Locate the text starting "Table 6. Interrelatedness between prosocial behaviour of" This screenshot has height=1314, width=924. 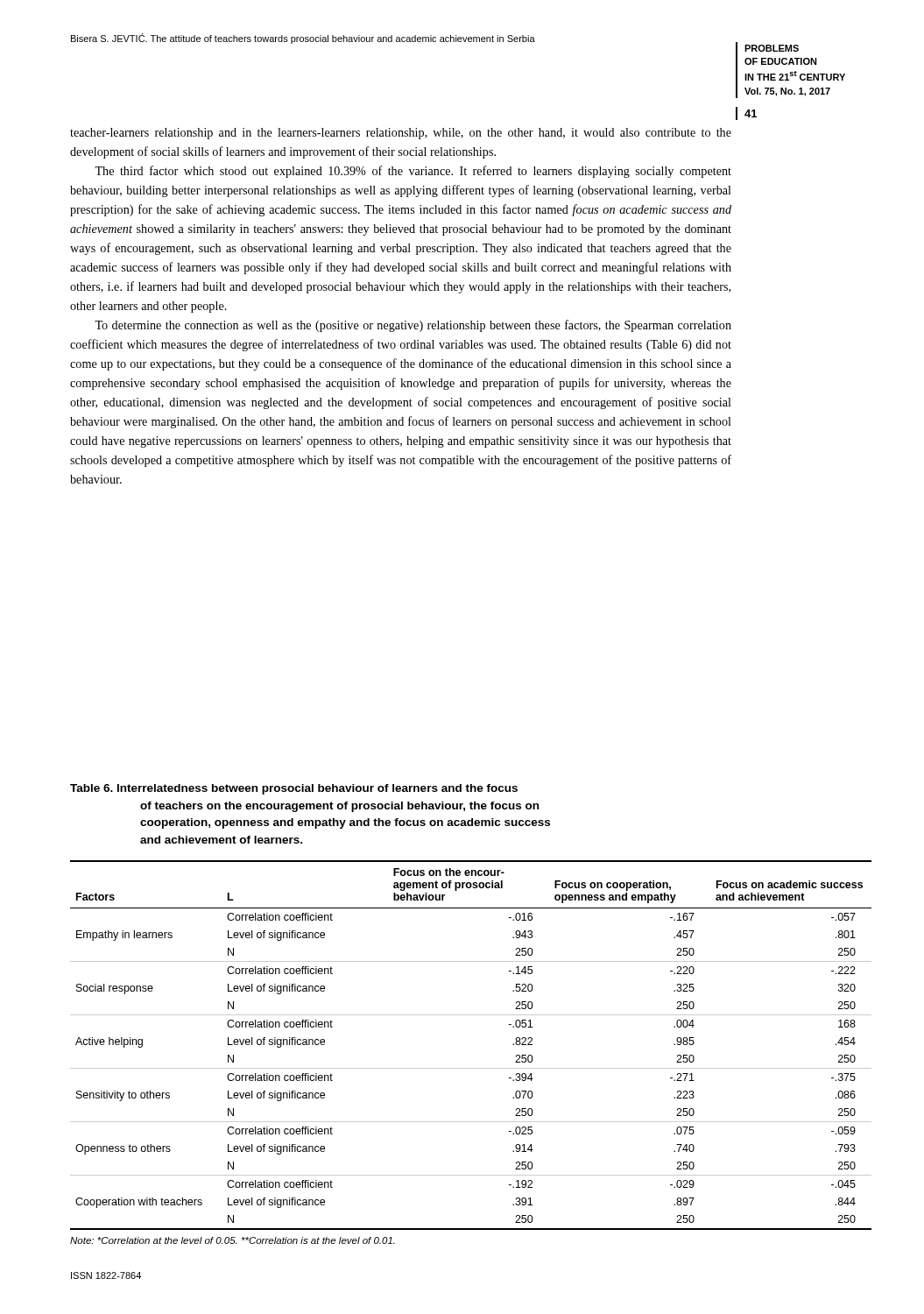pos(471,815)
